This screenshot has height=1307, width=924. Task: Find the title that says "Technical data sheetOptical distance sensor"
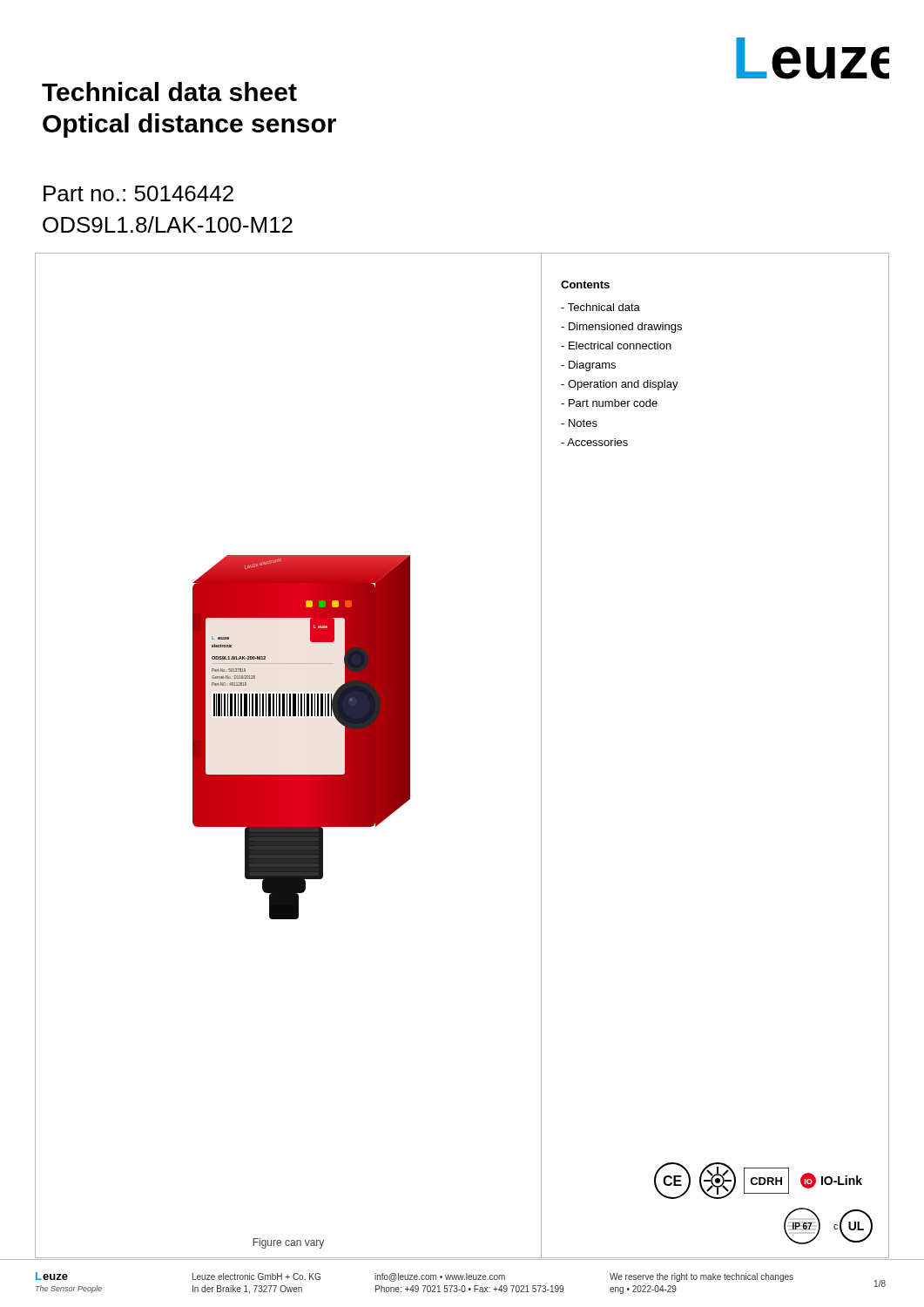pos(189,108)
